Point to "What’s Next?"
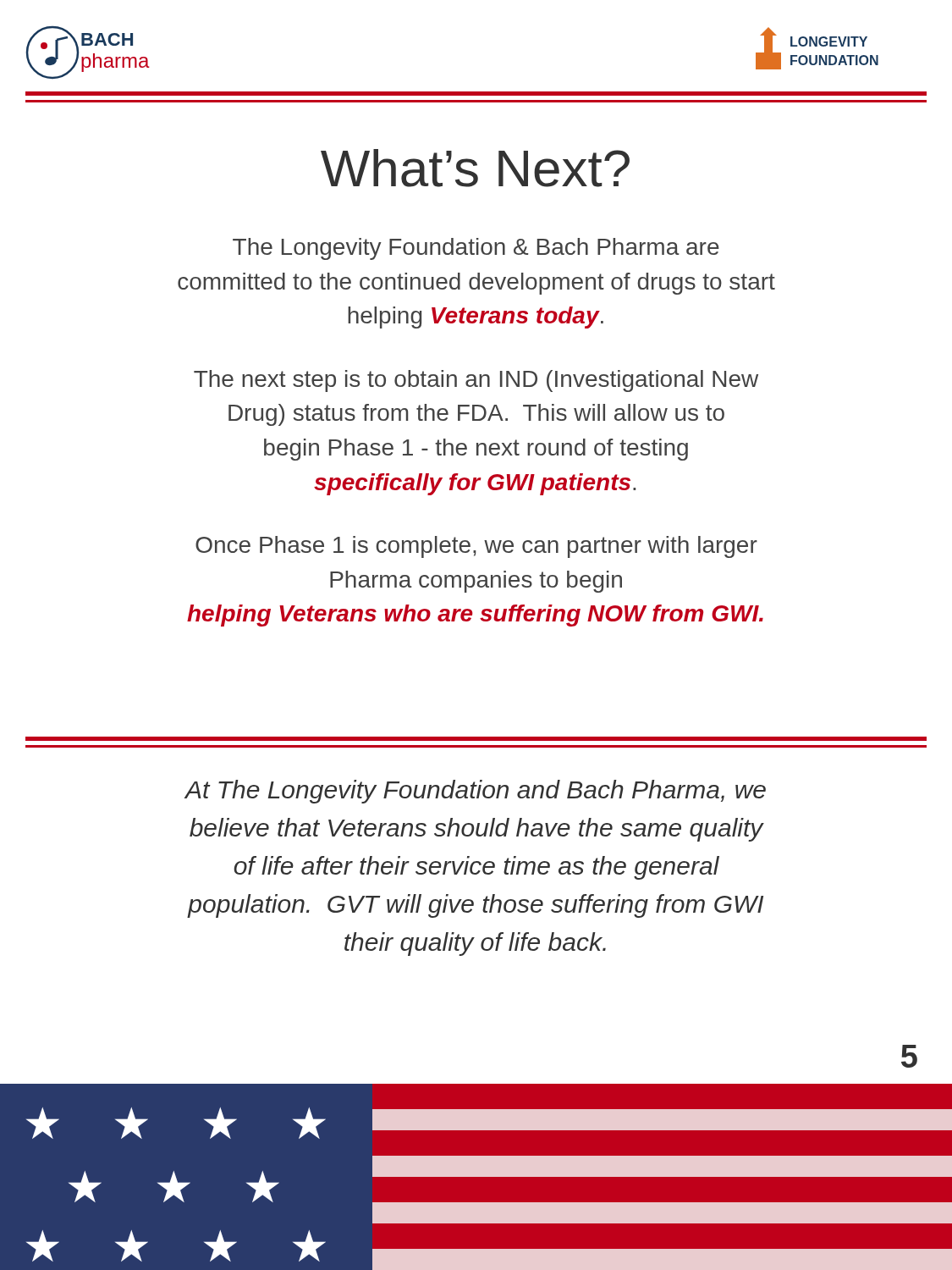The width and height of the screenshot is (952, 1270). (x=476, y=168)
